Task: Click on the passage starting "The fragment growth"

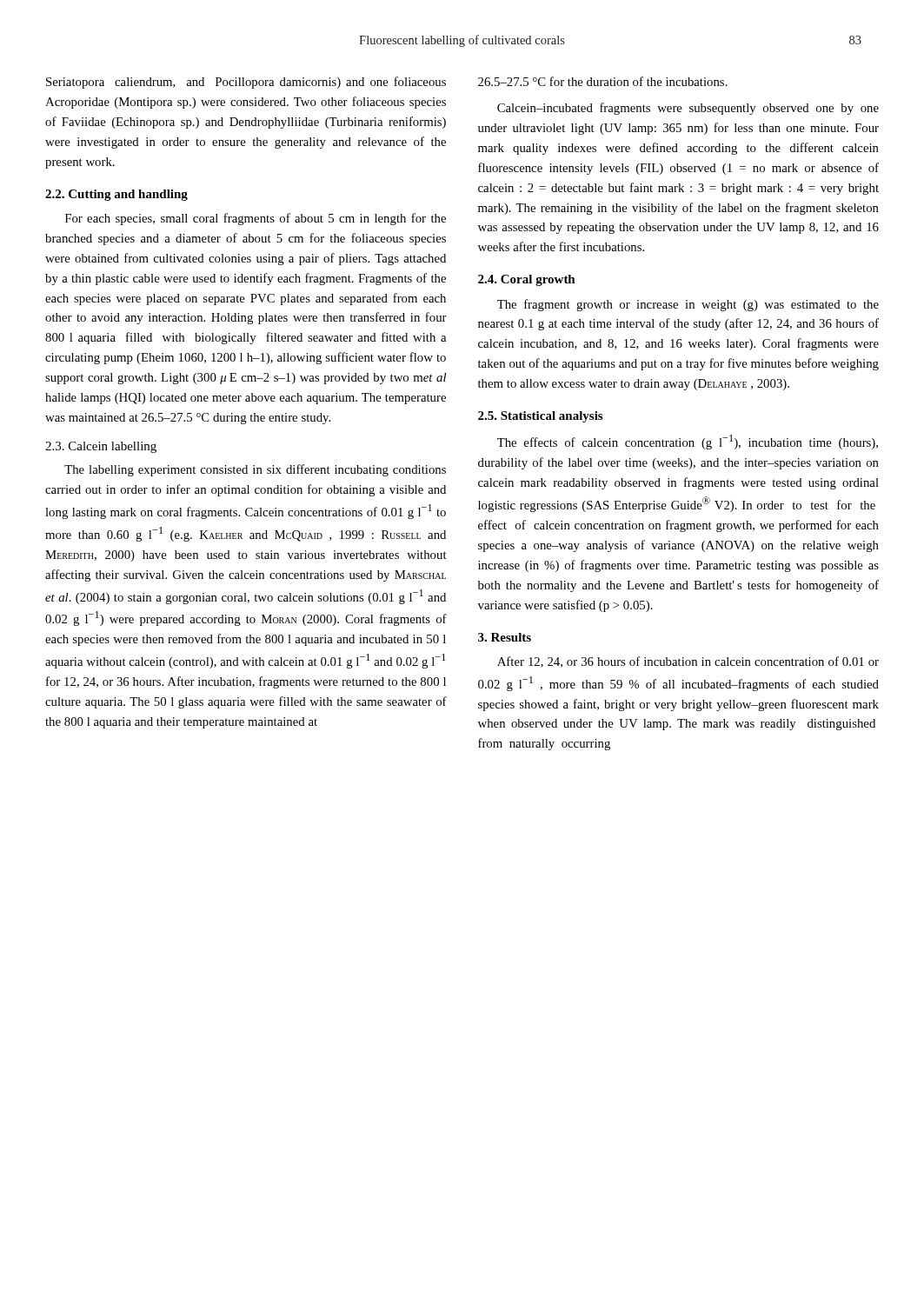Action: click(678, 344)
